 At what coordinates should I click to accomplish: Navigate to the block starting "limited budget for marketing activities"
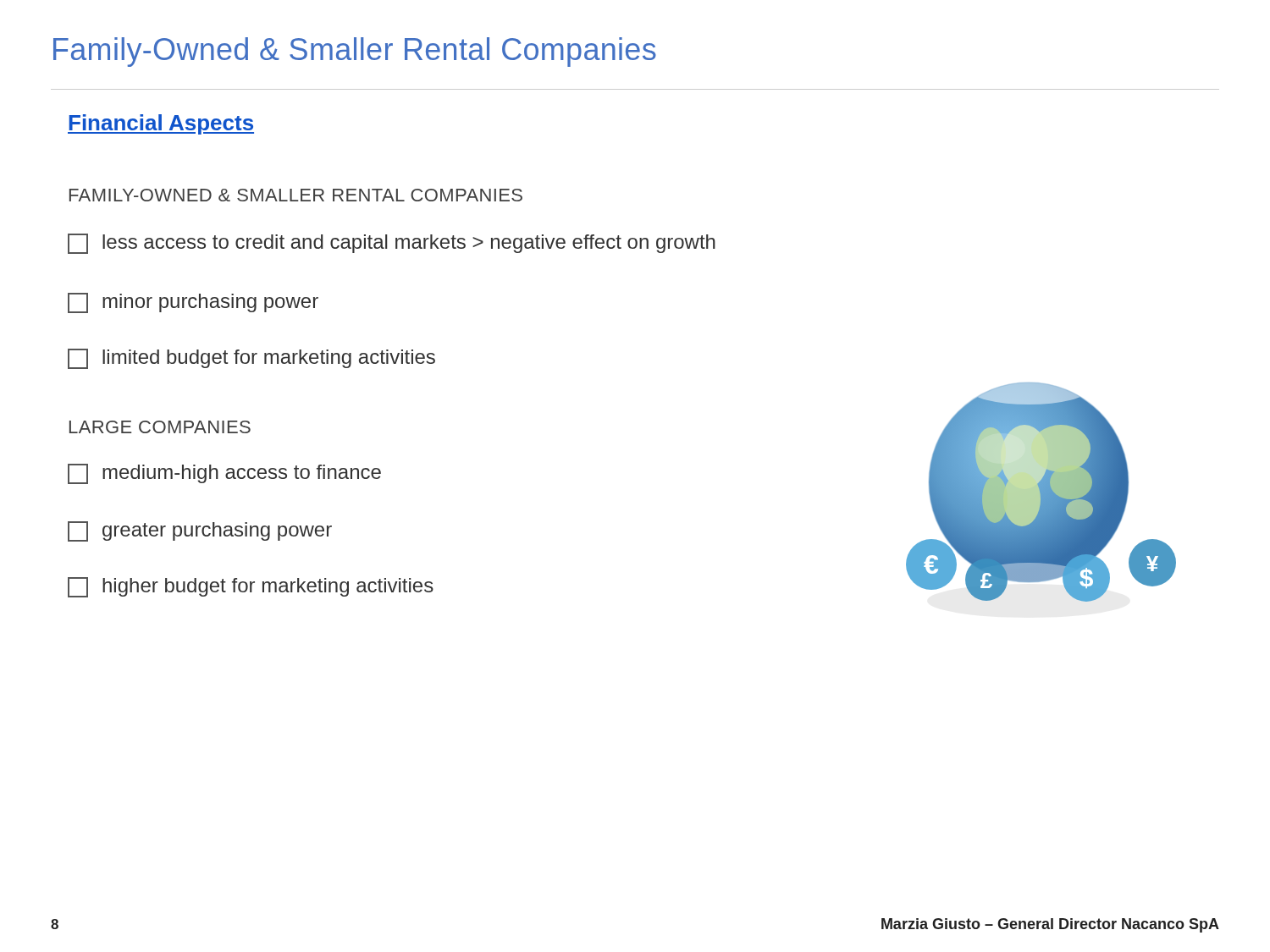pyautogui.click(x=252, y=357)
